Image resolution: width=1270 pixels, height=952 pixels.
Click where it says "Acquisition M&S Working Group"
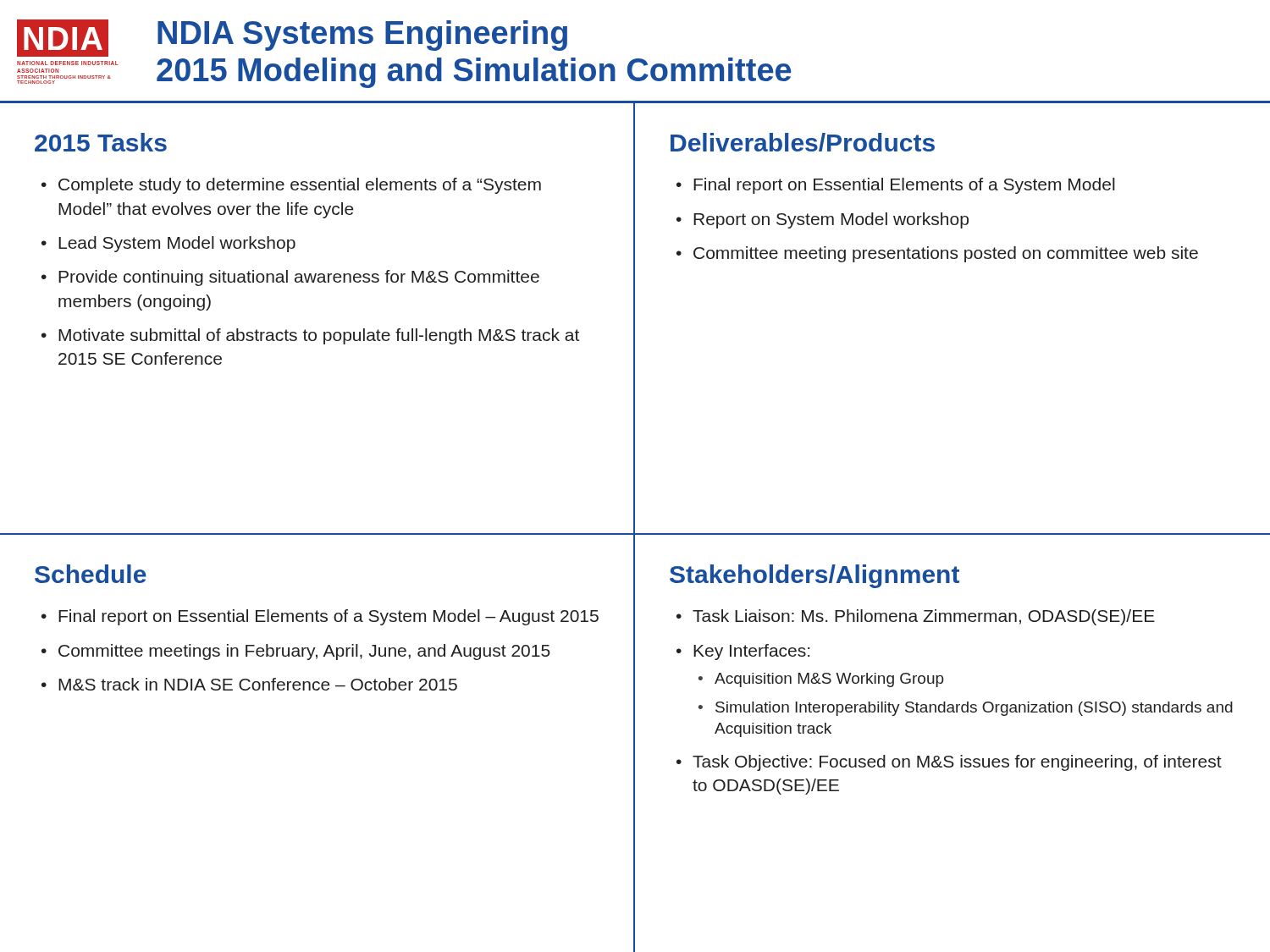click(x=829, y=678)
